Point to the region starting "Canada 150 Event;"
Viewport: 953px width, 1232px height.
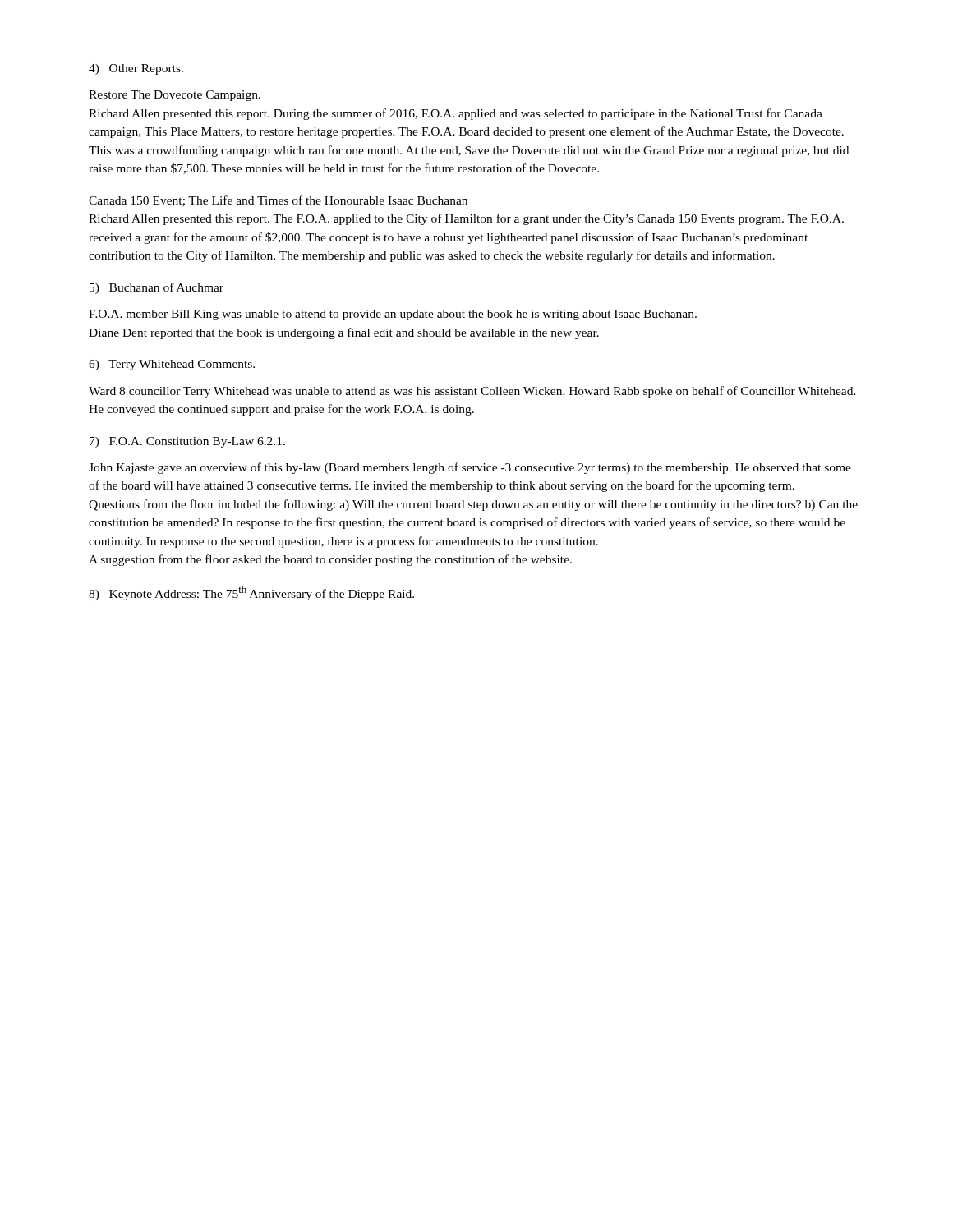467,227
